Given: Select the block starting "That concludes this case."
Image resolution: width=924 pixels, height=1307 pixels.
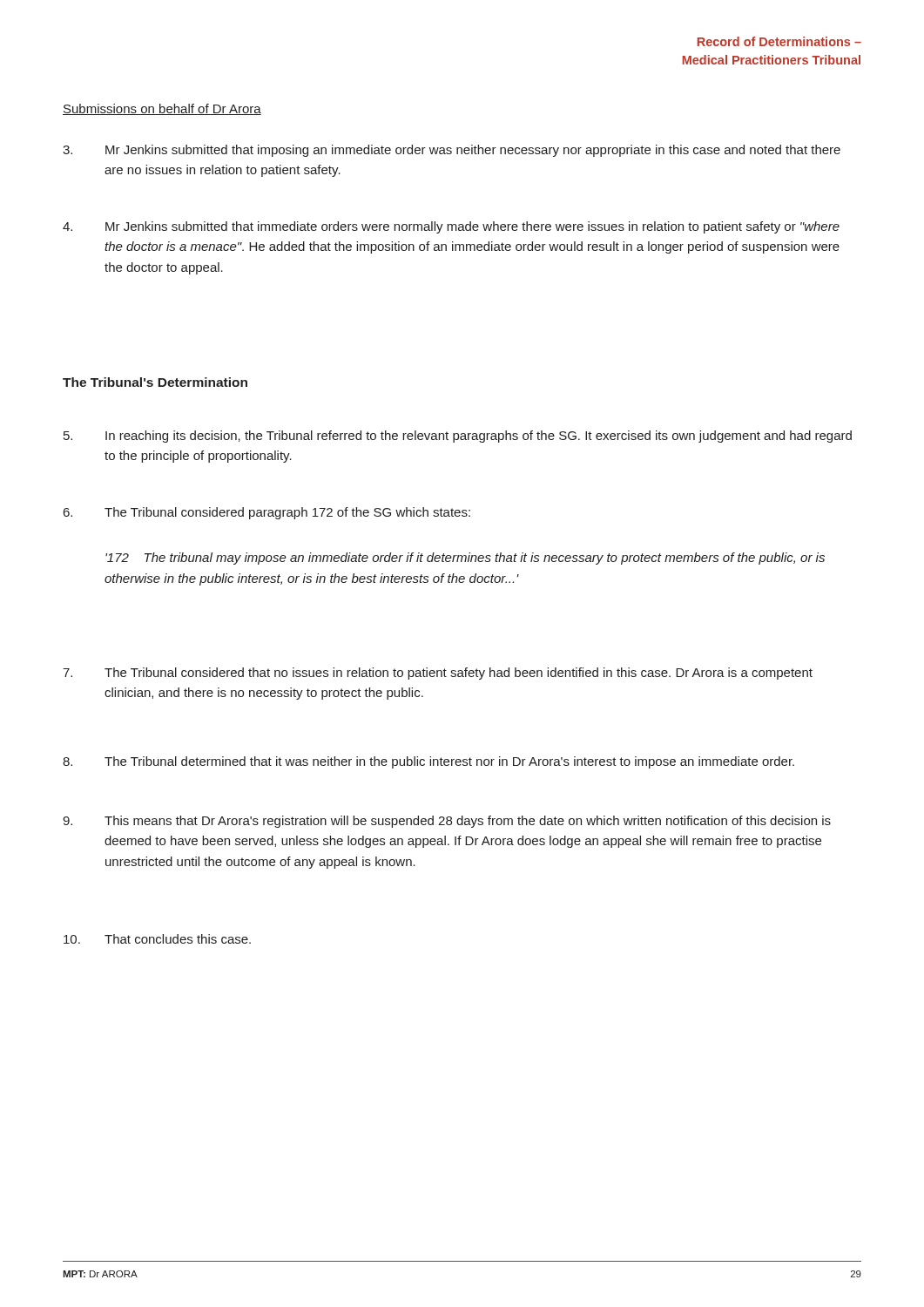Looking at the screenshot, I should point(157,939).
